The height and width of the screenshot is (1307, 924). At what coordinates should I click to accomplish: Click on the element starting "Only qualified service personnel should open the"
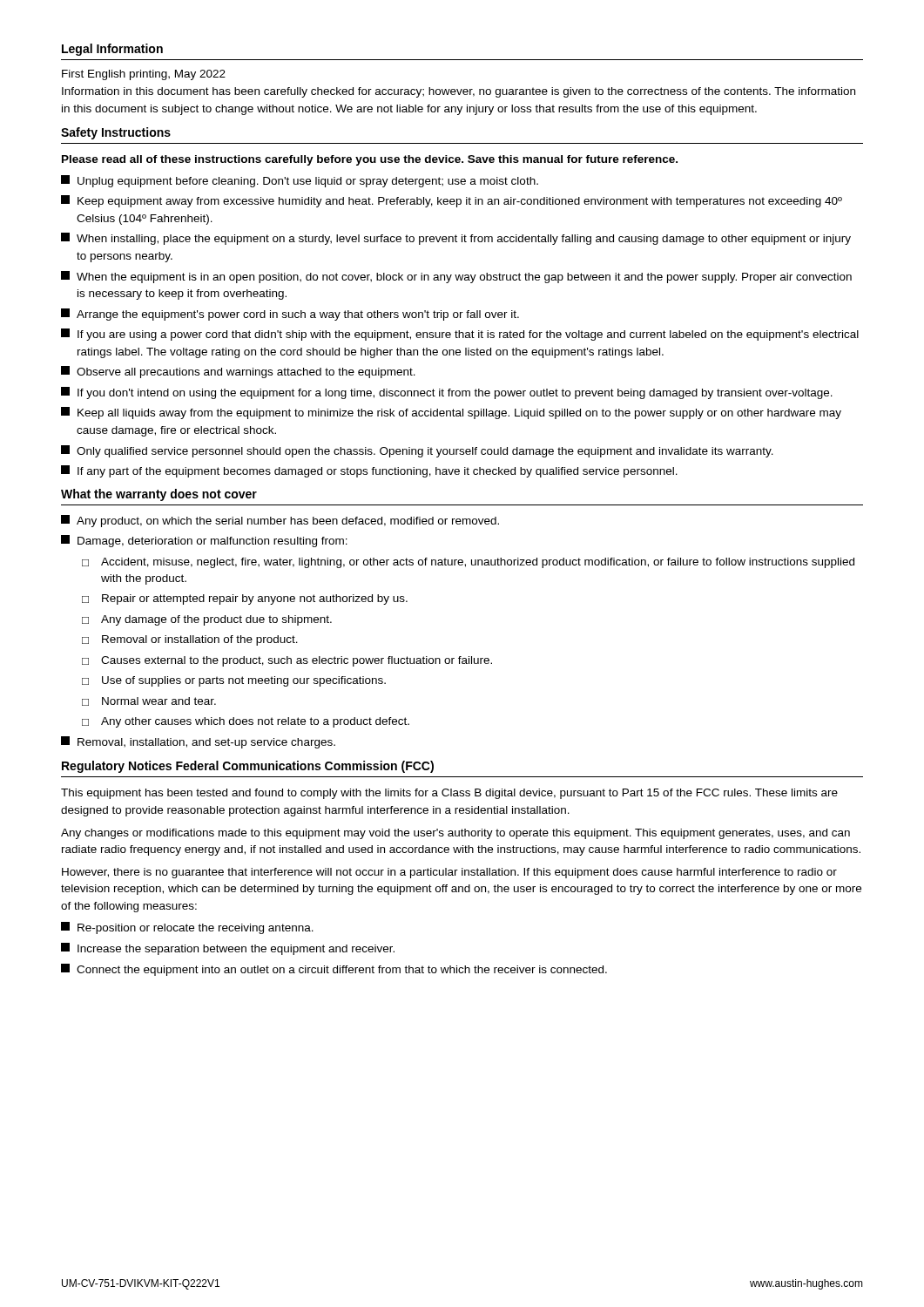coord(462,451)
